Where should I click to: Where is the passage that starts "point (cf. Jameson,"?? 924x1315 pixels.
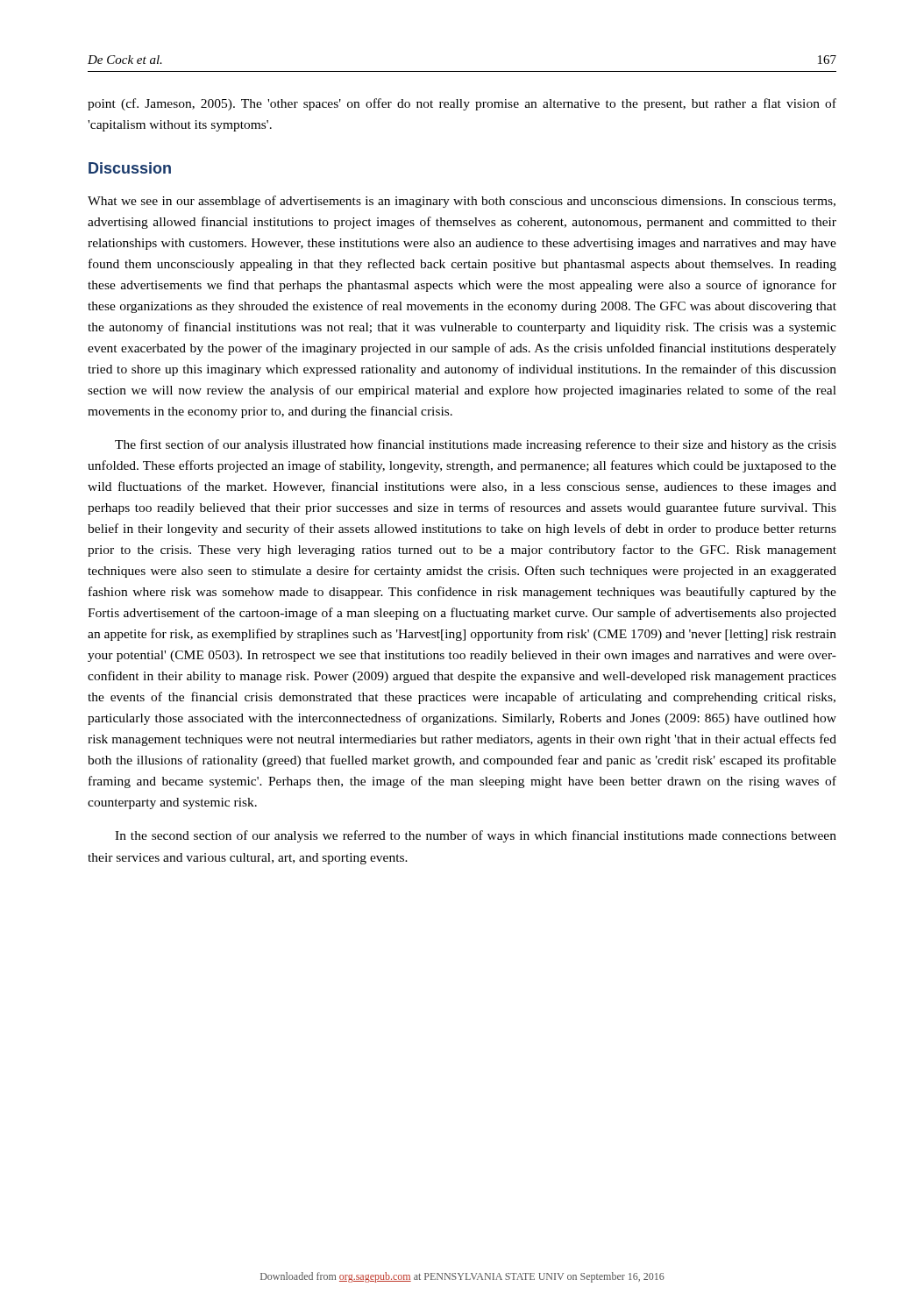click(x=462, y=114)
